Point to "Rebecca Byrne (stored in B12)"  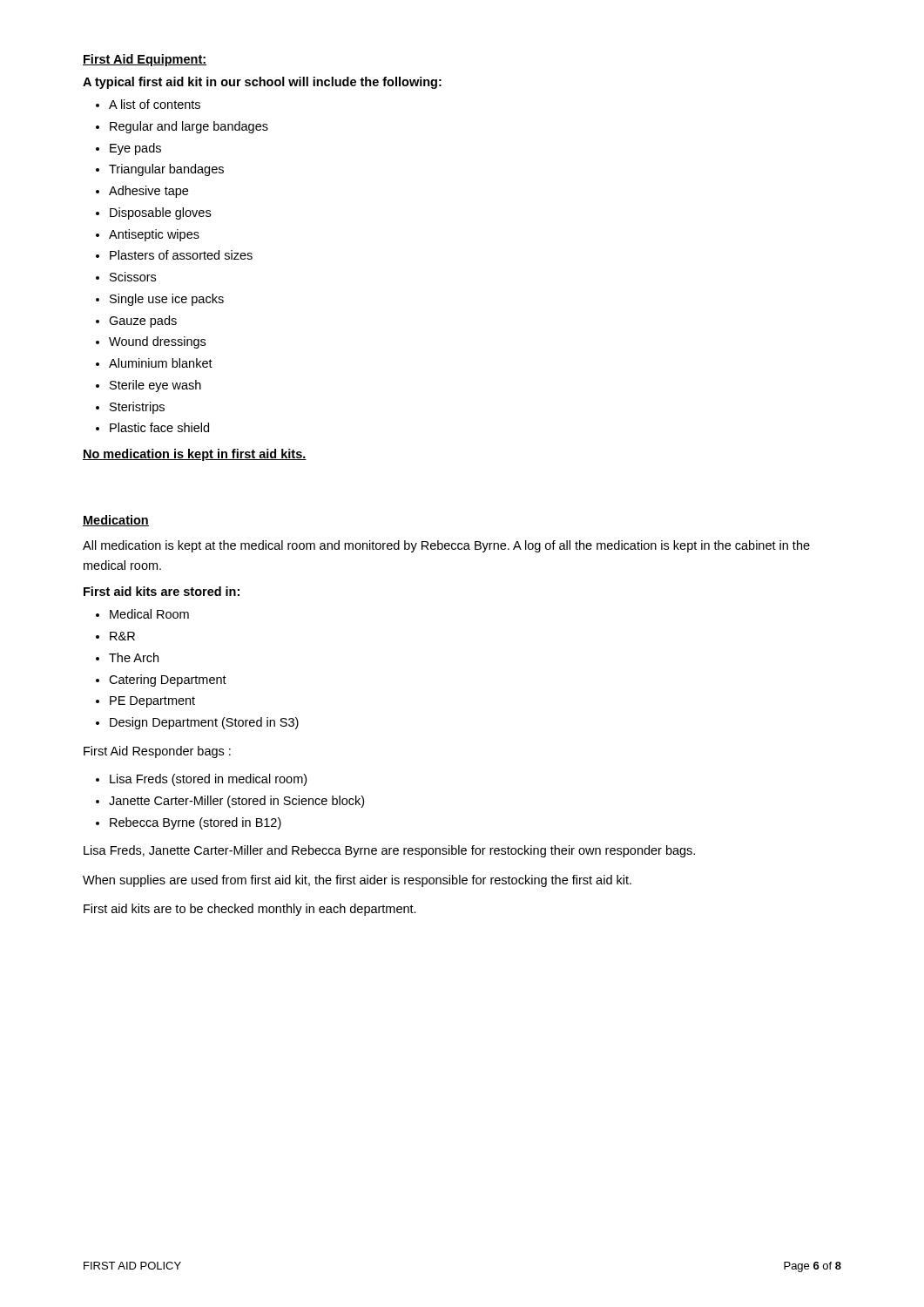point(196,823)
